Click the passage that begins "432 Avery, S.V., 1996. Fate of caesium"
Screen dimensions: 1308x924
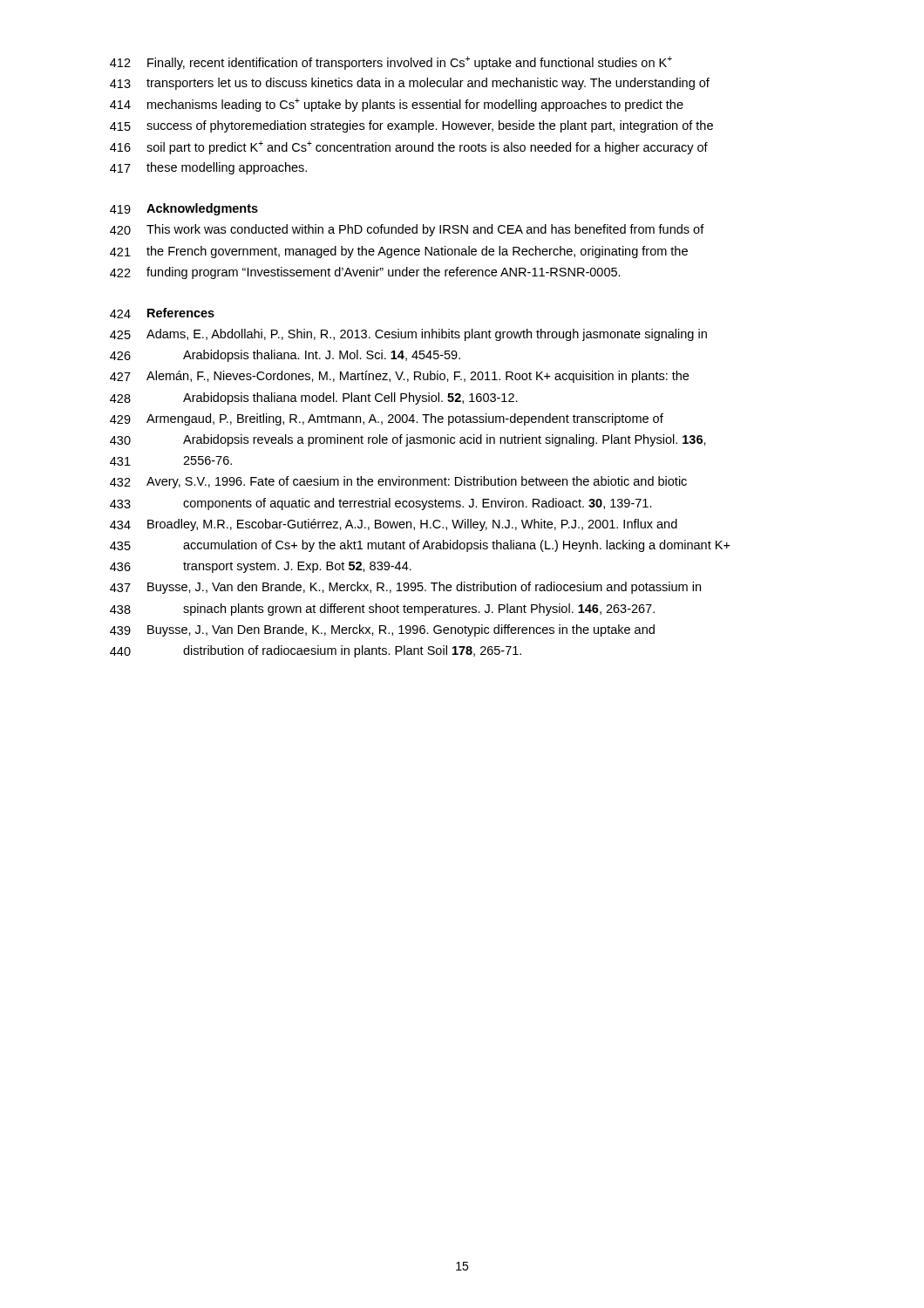[x=470, y=493]
